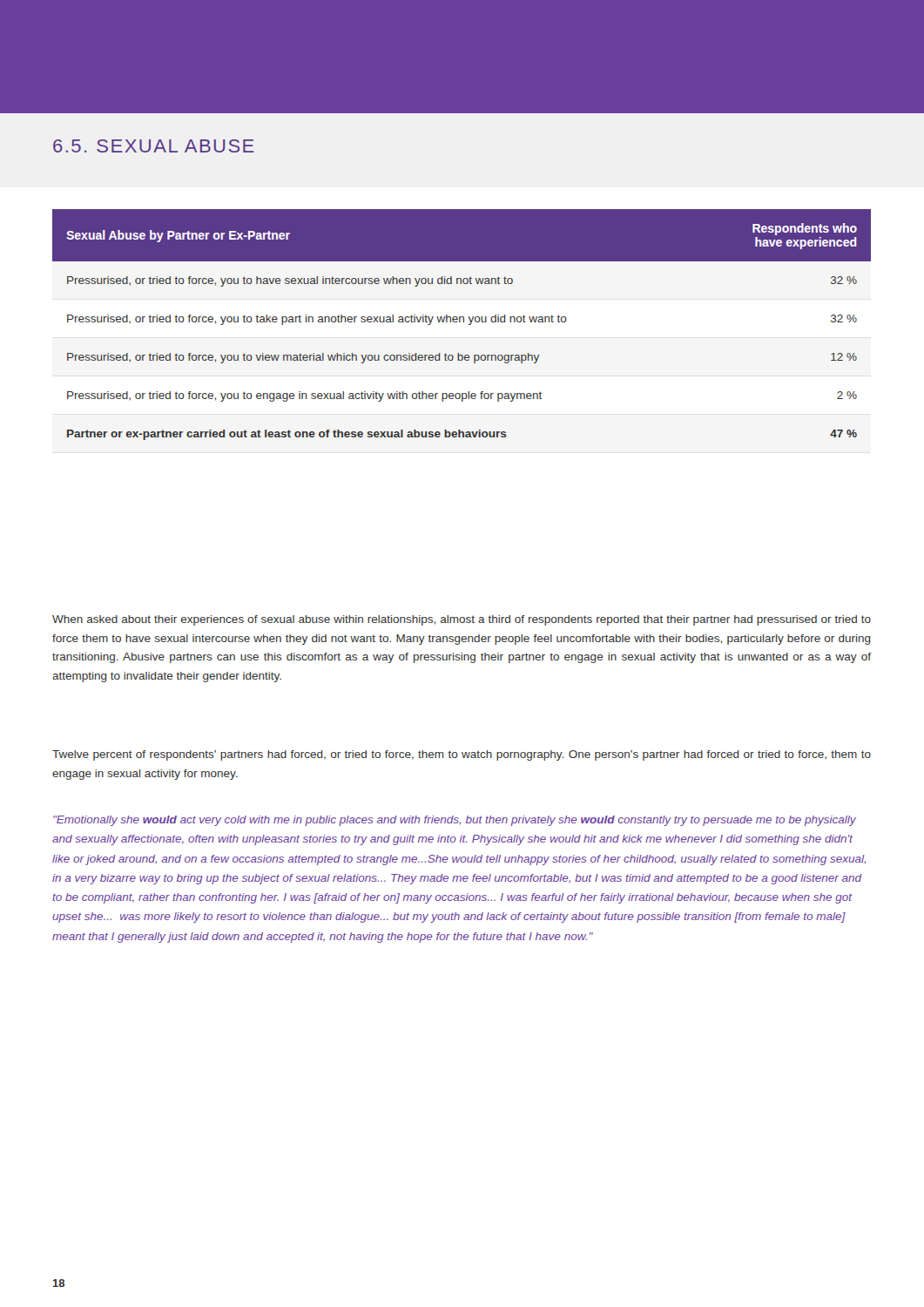Find the block on this page that starts ""Emotionally she would act very cold with"
This screenshot has width=924, height=1307.
[460, 878]
